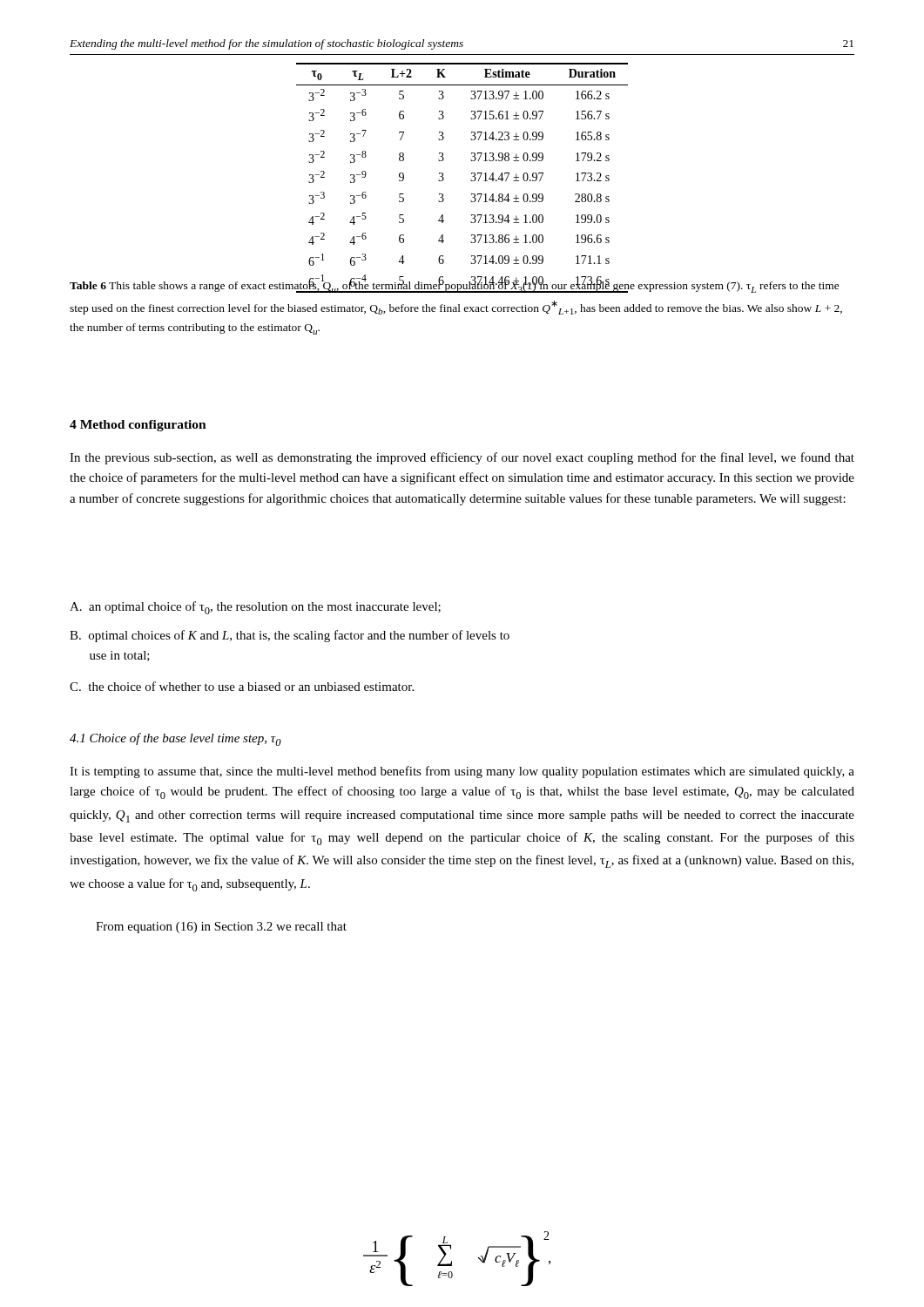Point to the section header beginning "4.1 Choice of"
Screen dimensions: 1307x924
(175, 740)
